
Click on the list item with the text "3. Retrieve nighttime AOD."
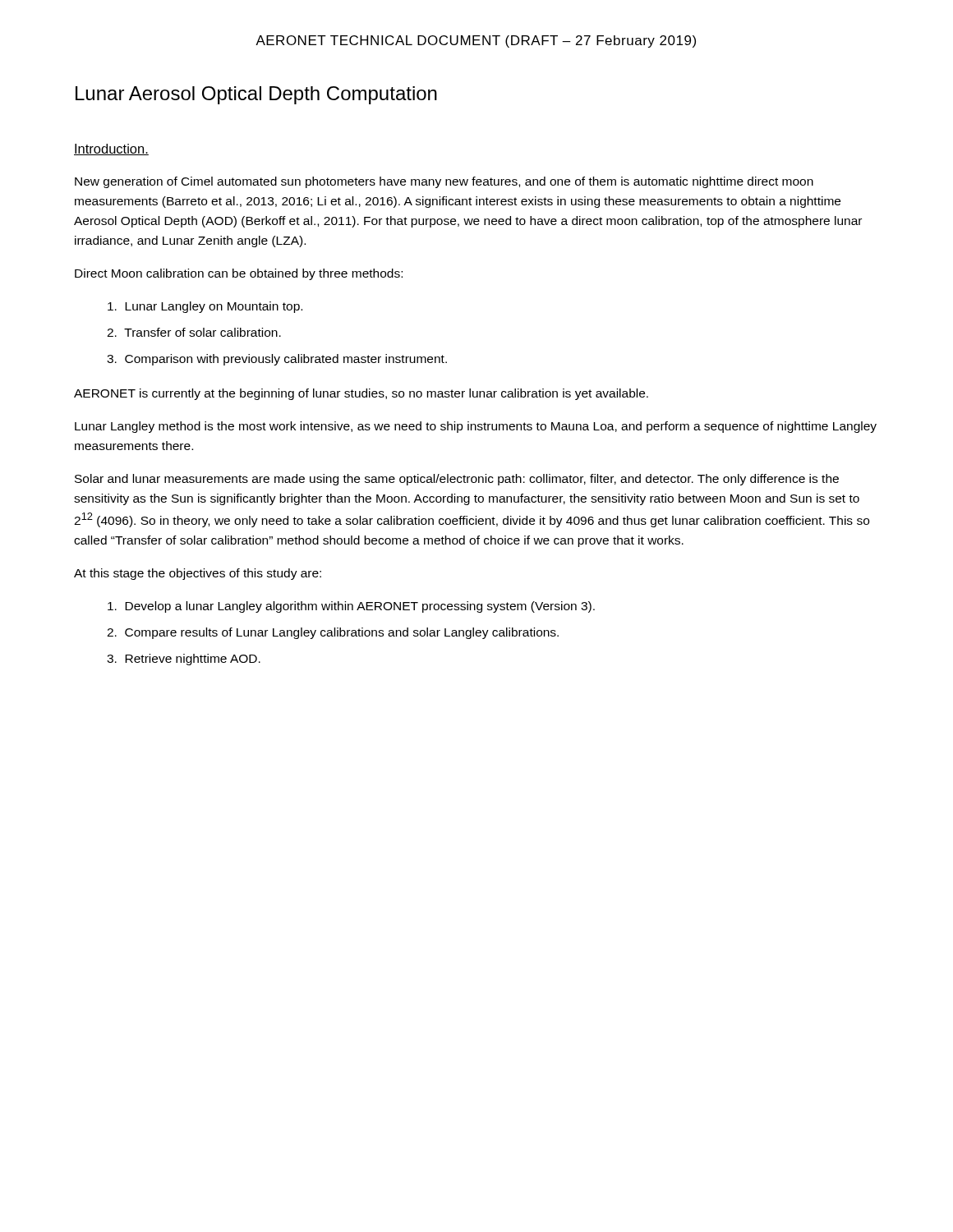pyautogui.click(x=184, y=659)
